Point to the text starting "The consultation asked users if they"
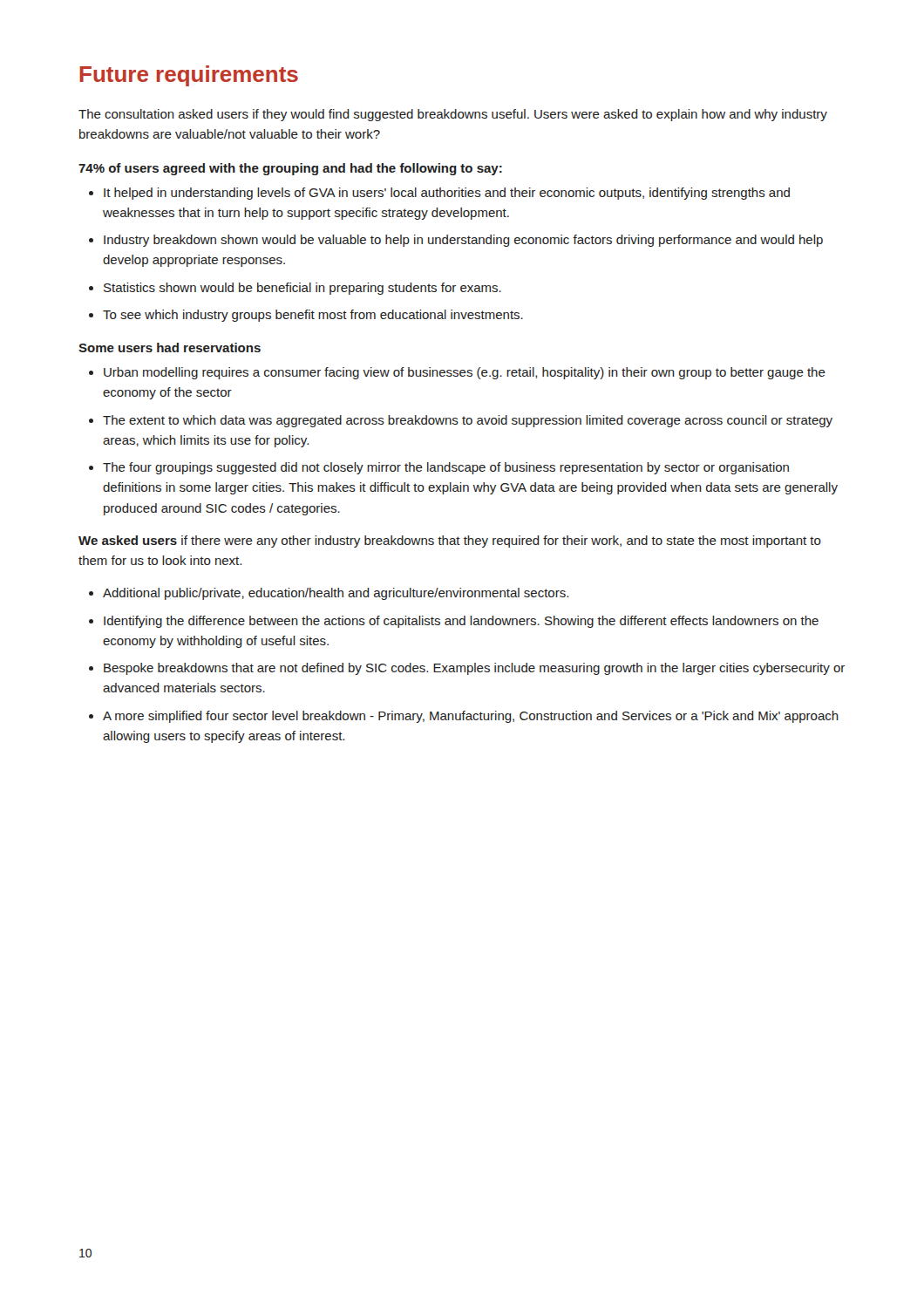Image resolution: width=924 pixels, height=1308 pixels. (x=453, y=124)
